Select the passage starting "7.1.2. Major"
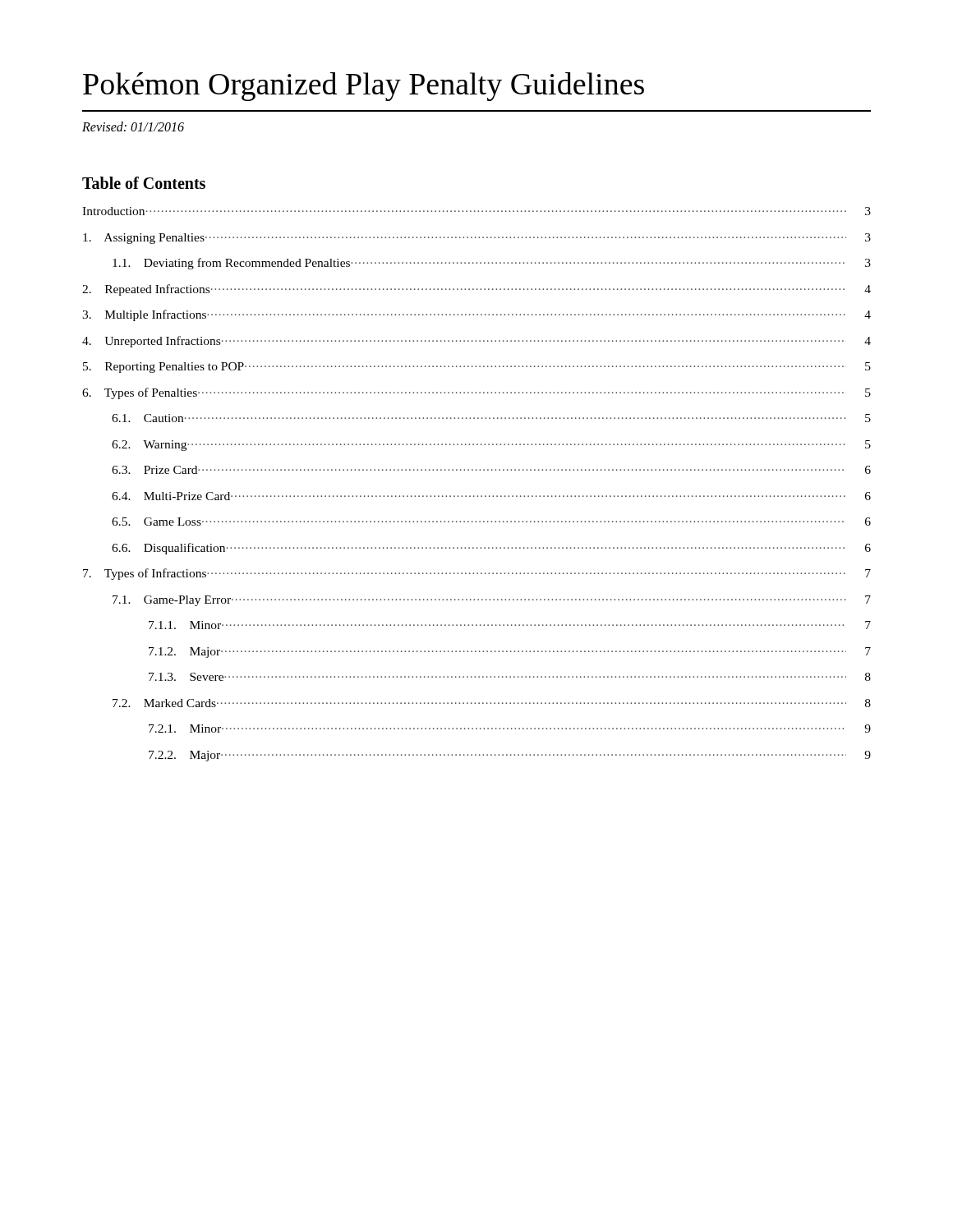This screenshot has width=953, height=1232. [x=476, y=649]
